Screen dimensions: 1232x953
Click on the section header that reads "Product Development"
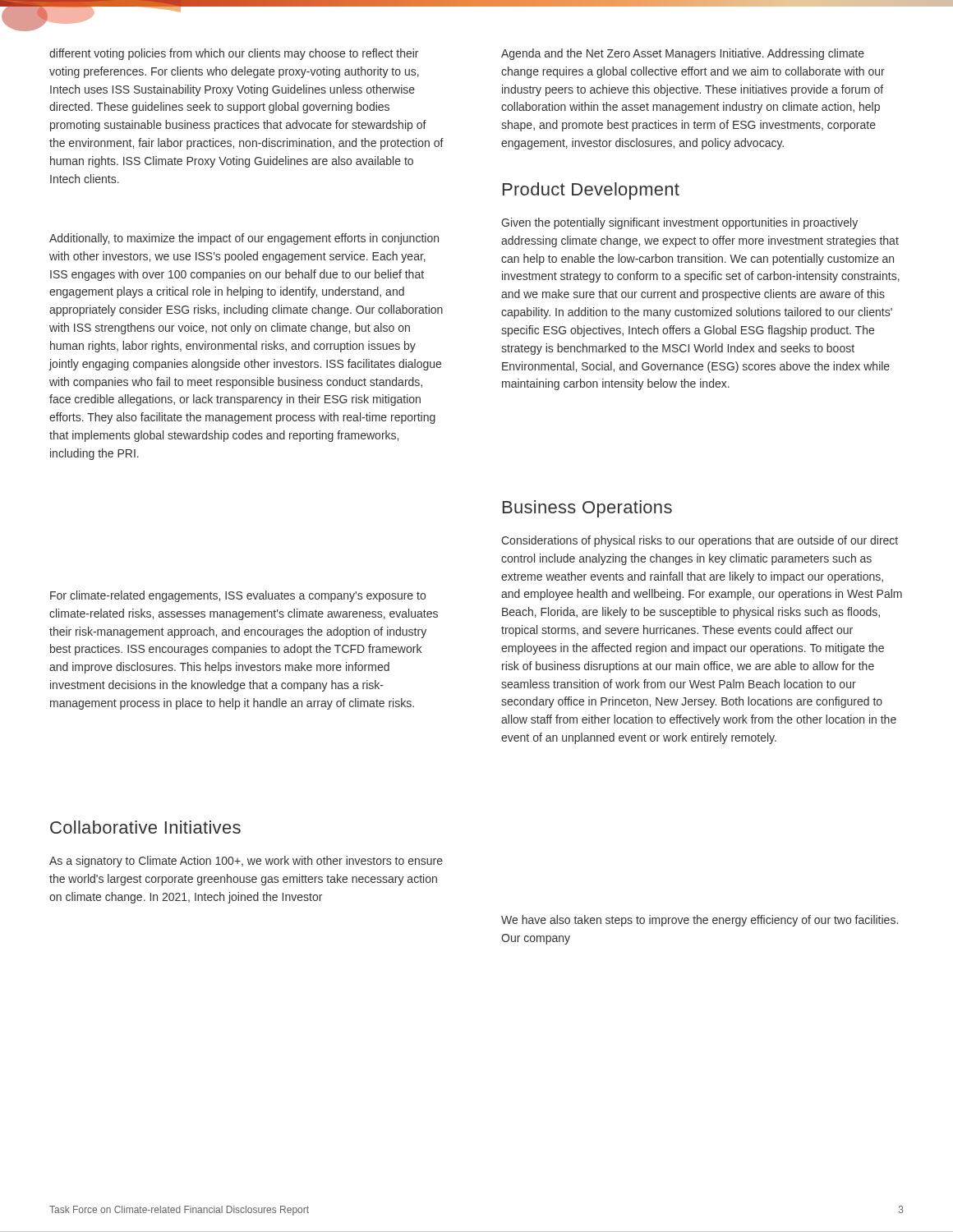(590, 189)
